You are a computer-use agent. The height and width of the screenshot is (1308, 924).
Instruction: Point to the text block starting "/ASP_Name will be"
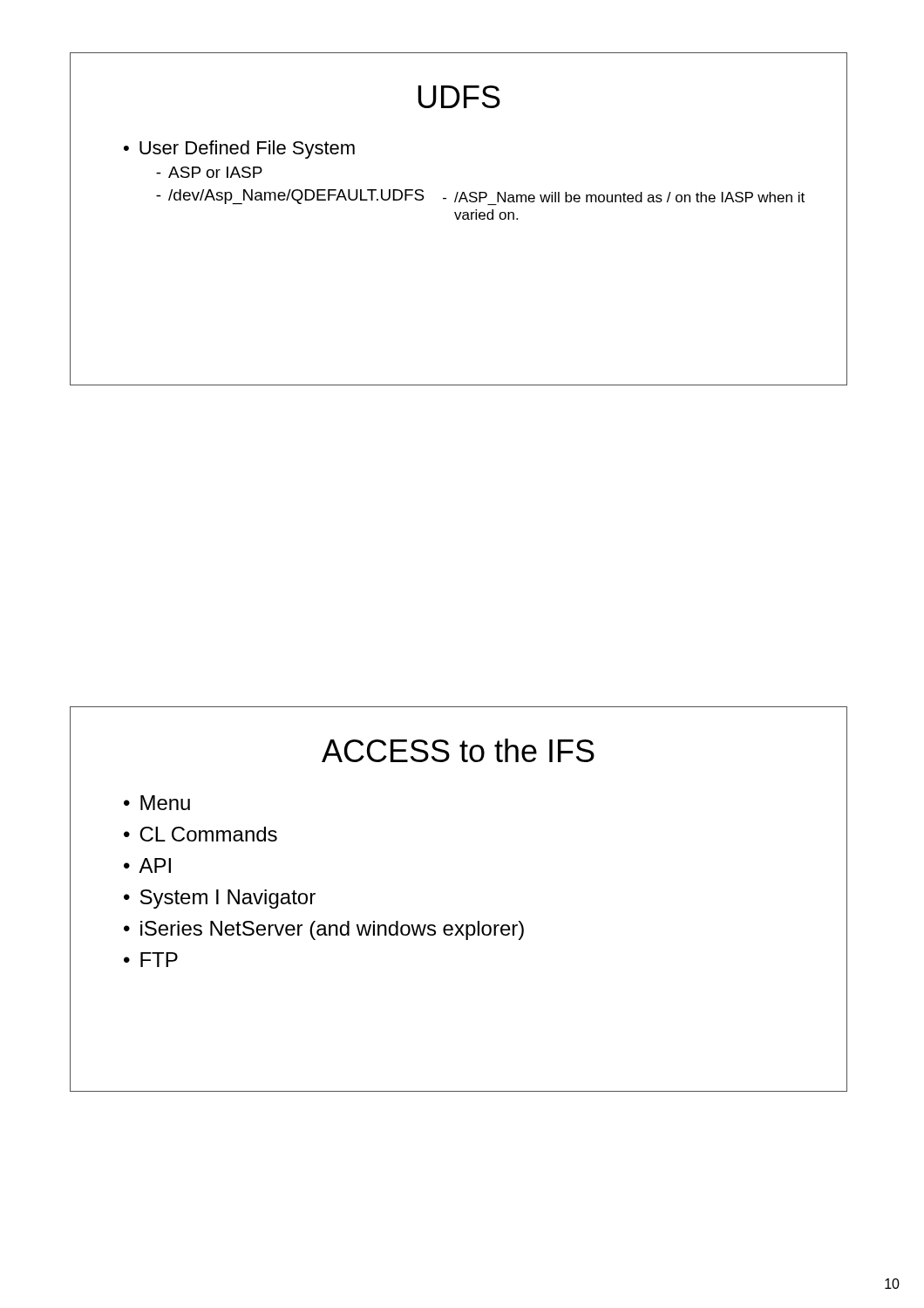tap(629, 206)
